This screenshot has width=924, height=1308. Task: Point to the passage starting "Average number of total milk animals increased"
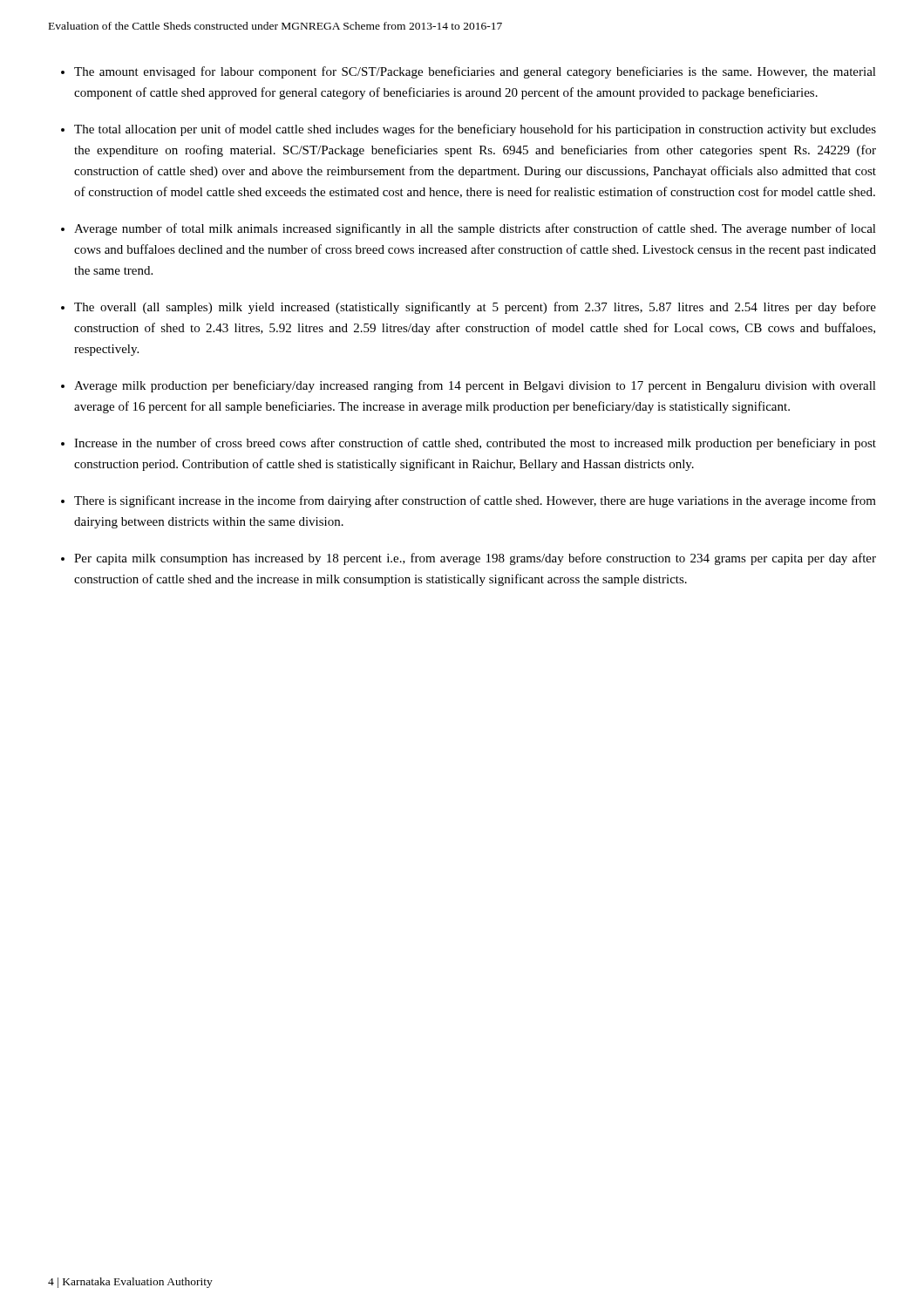point(475,249)
